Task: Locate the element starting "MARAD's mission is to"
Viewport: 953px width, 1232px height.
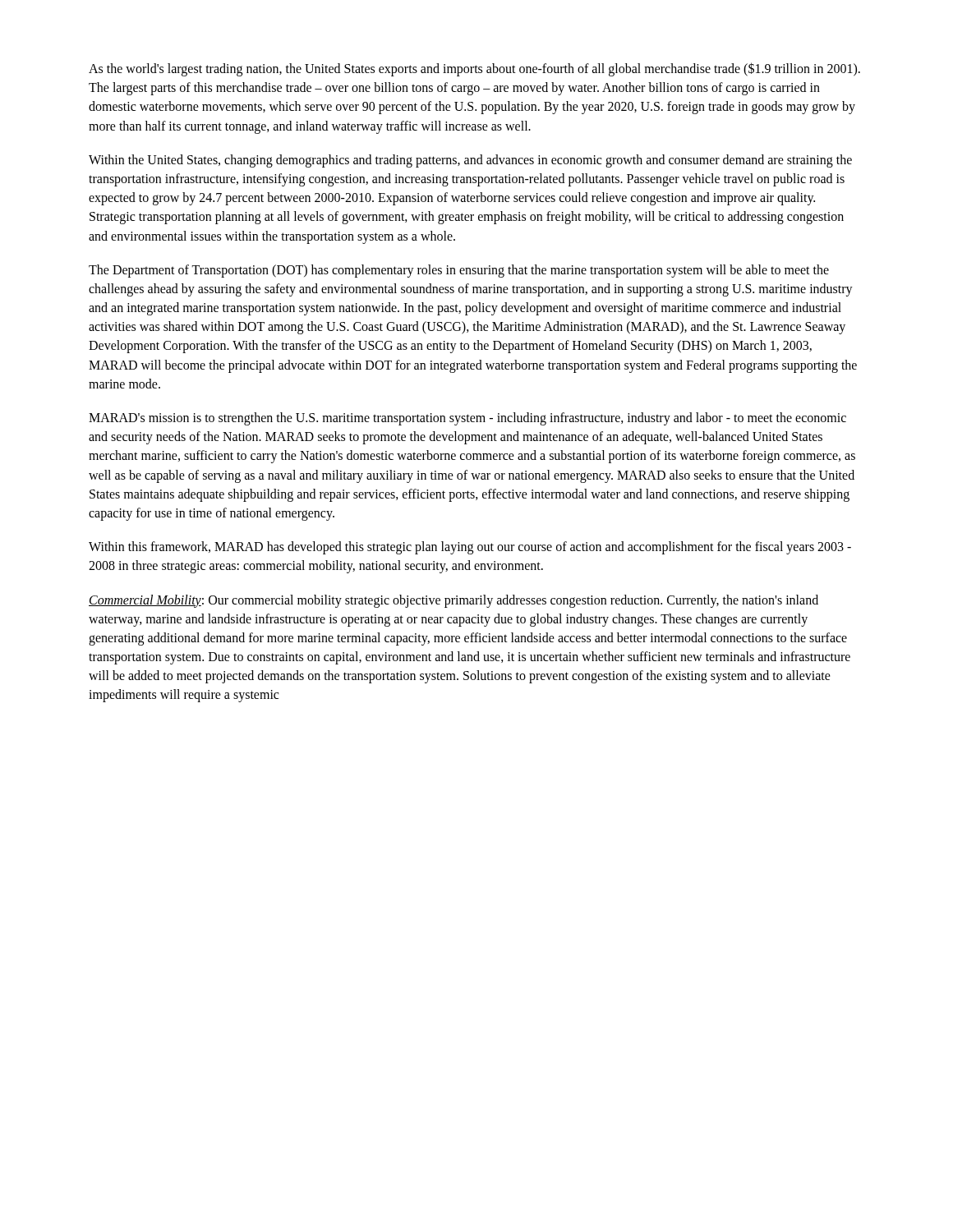Action: tap(472, 465)
